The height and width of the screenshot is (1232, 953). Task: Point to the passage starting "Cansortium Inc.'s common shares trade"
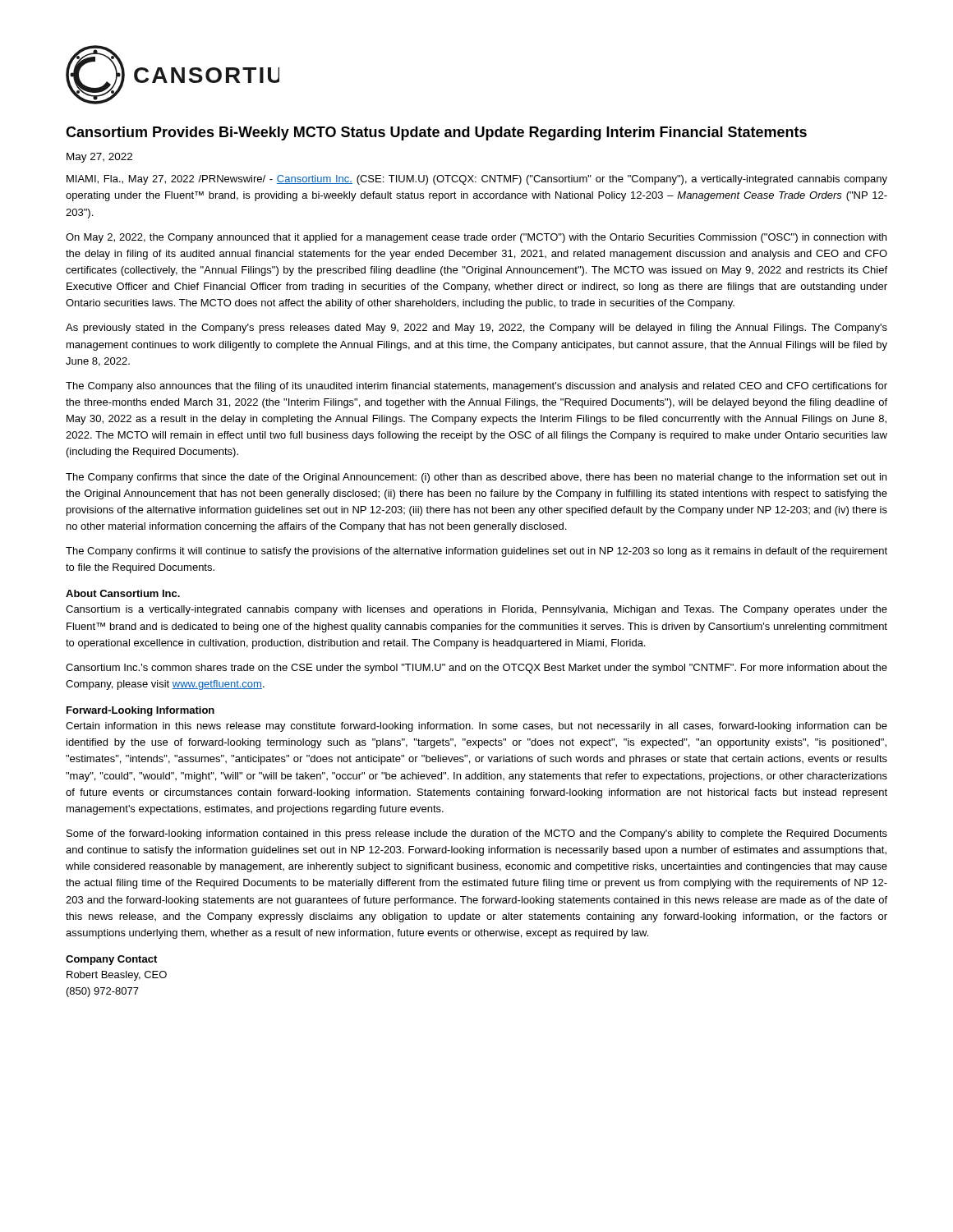(x=476, y=675)
